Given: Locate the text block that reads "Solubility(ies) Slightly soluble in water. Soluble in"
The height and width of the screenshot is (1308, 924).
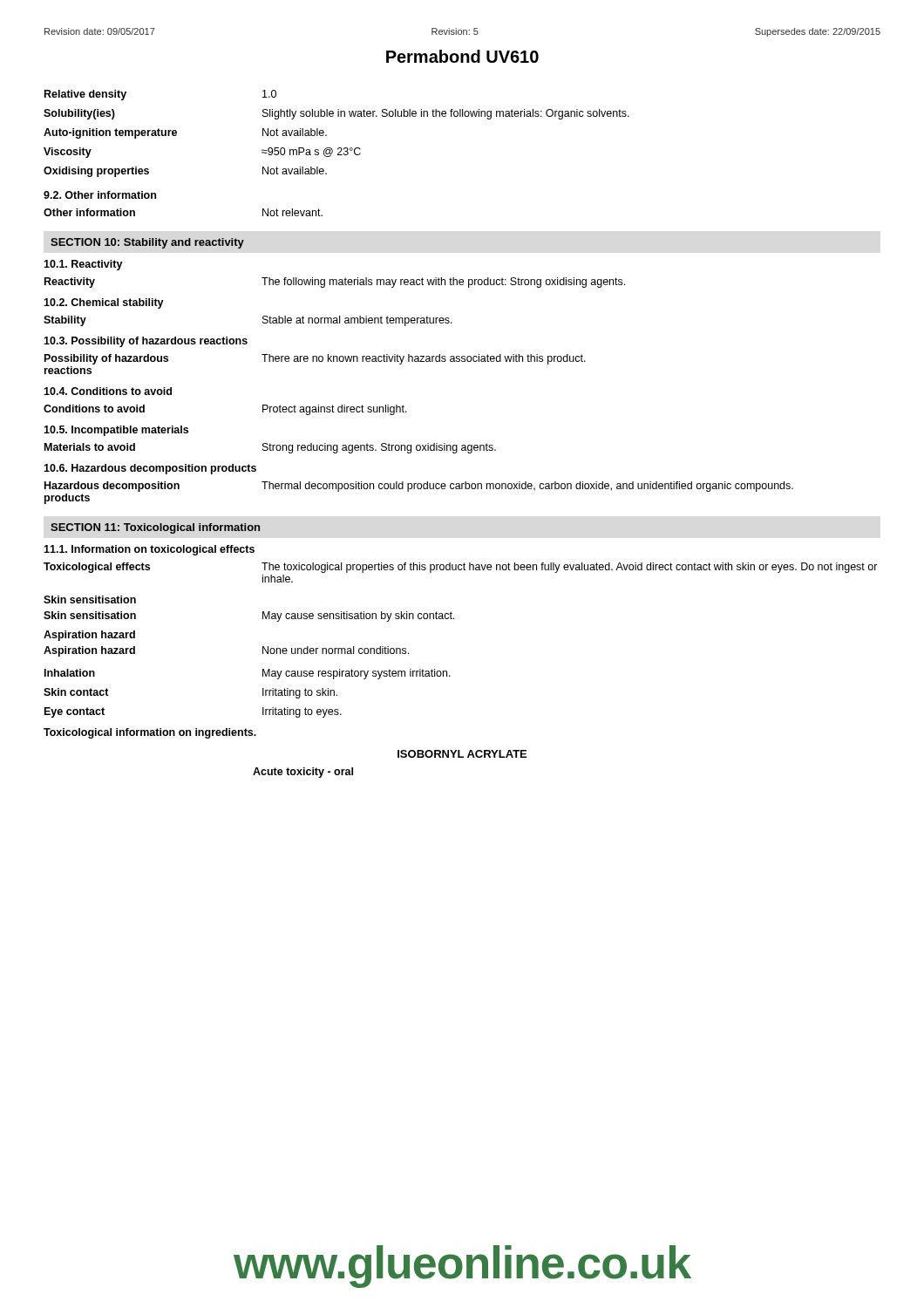Looking at the screenshot, I should (462, 112).
